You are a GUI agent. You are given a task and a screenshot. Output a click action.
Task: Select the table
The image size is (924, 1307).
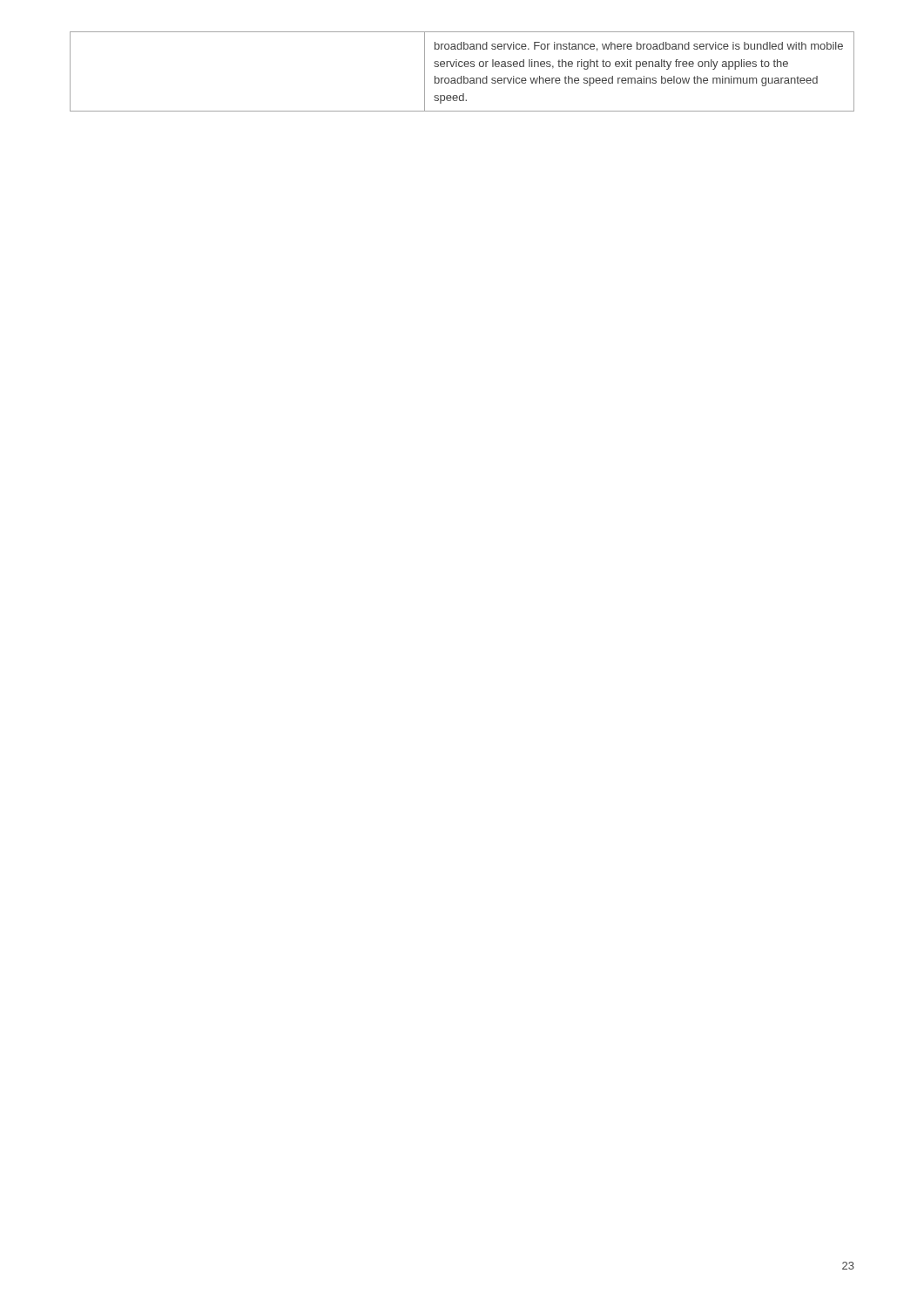click(462, 71)
